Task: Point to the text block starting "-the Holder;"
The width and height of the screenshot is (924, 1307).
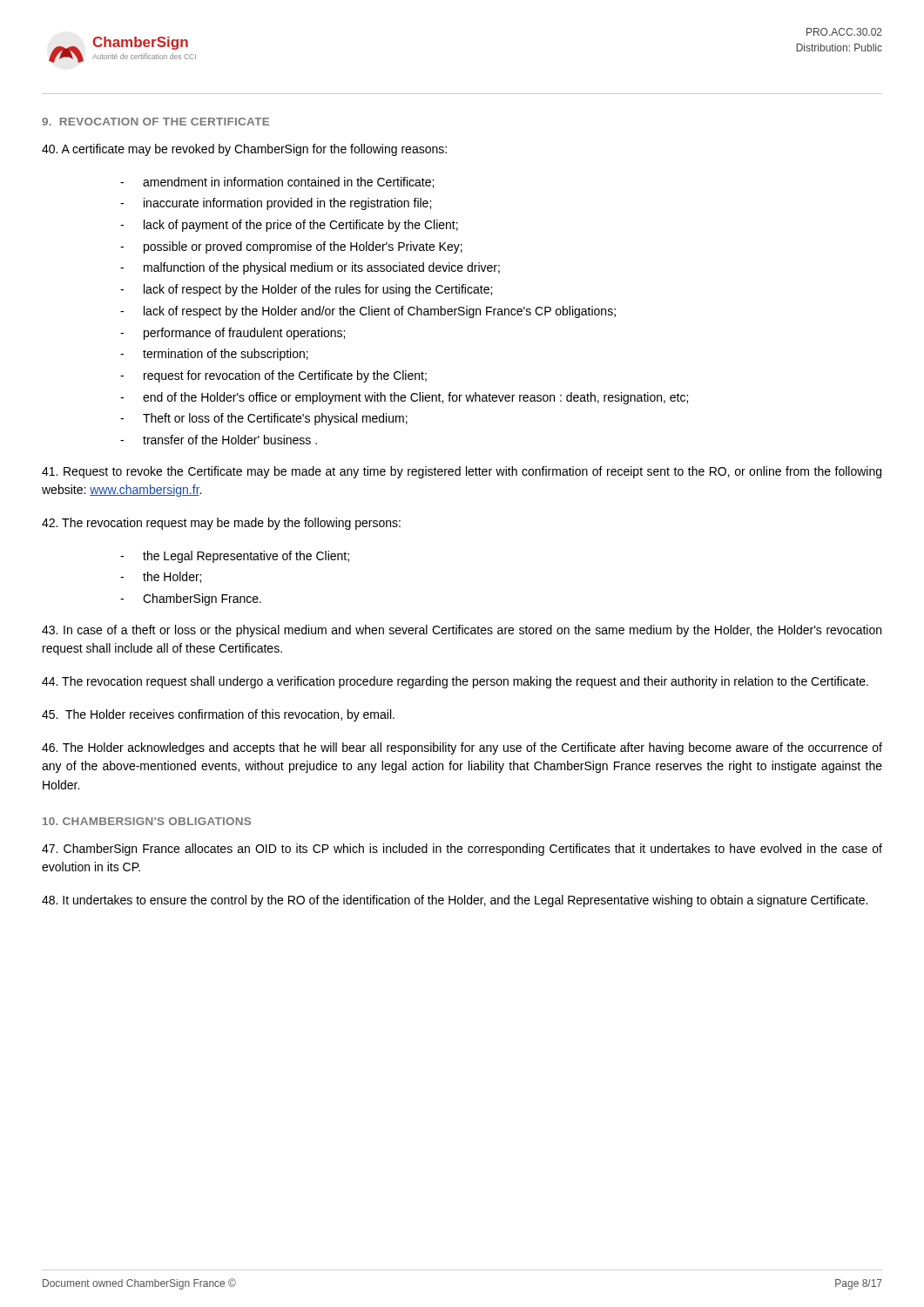Action: (161, 578)
